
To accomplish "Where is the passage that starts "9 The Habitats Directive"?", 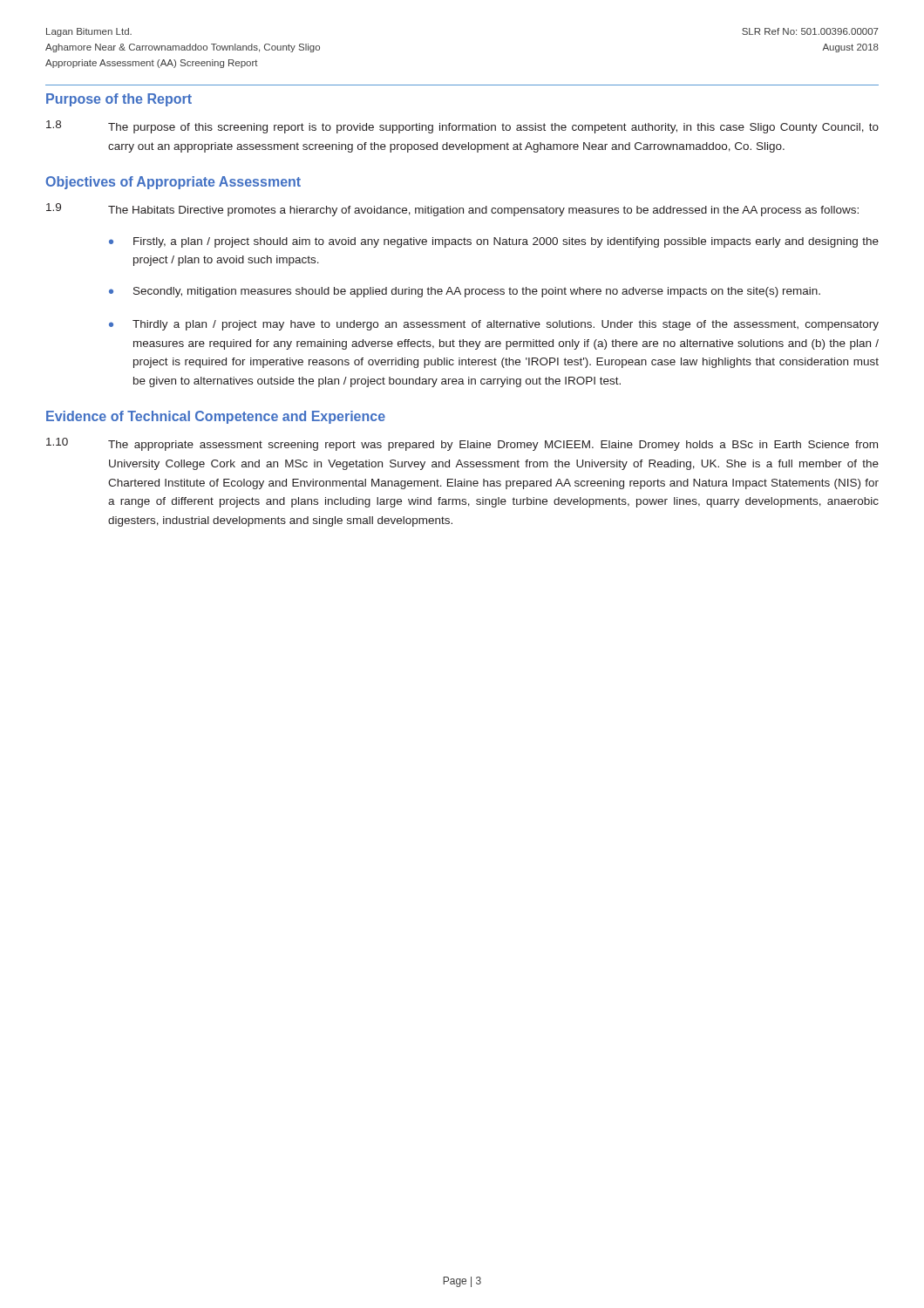I will point(462,210).
